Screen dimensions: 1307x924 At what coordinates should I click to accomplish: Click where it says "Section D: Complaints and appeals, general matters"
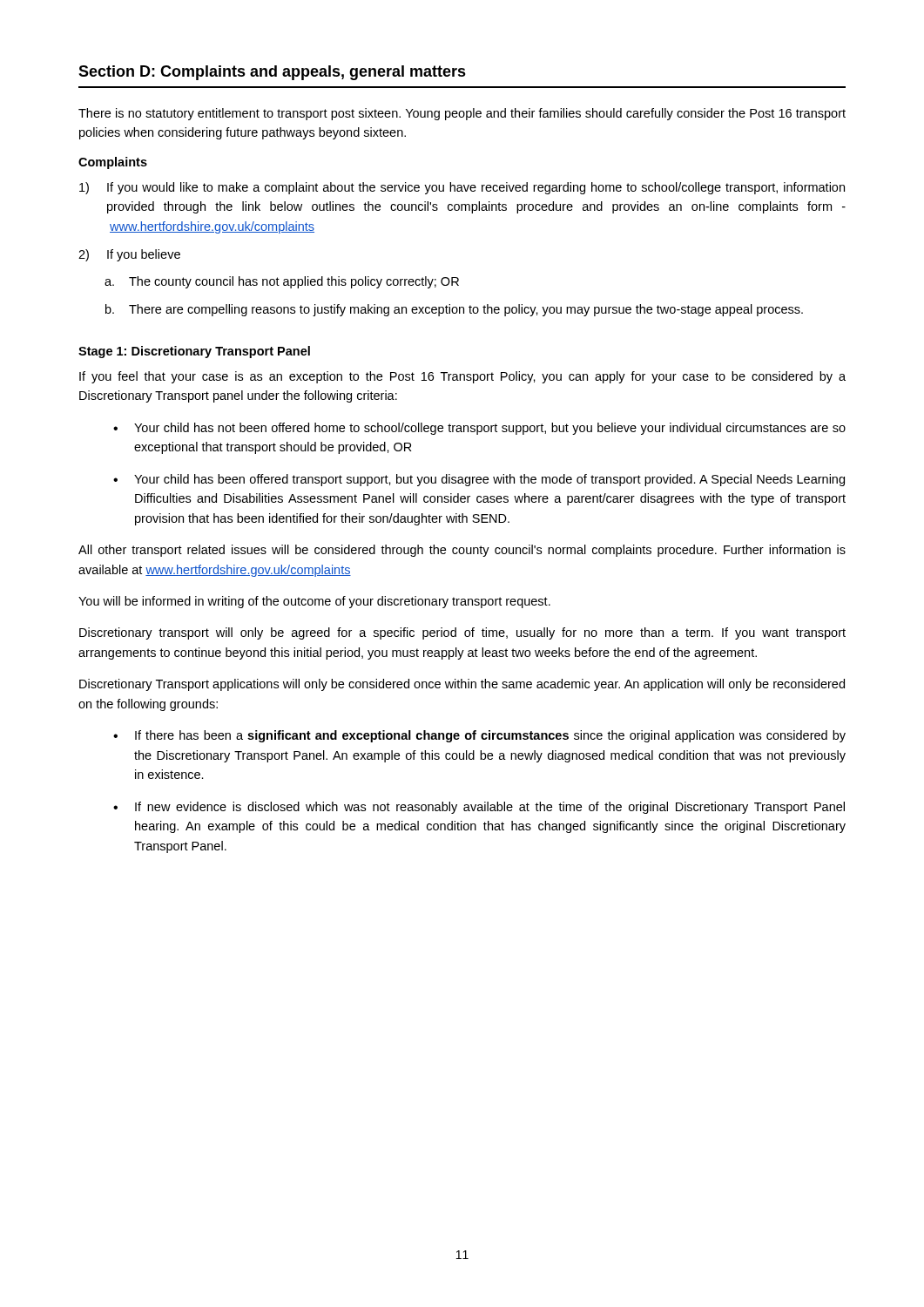click(x=272, y=71)
